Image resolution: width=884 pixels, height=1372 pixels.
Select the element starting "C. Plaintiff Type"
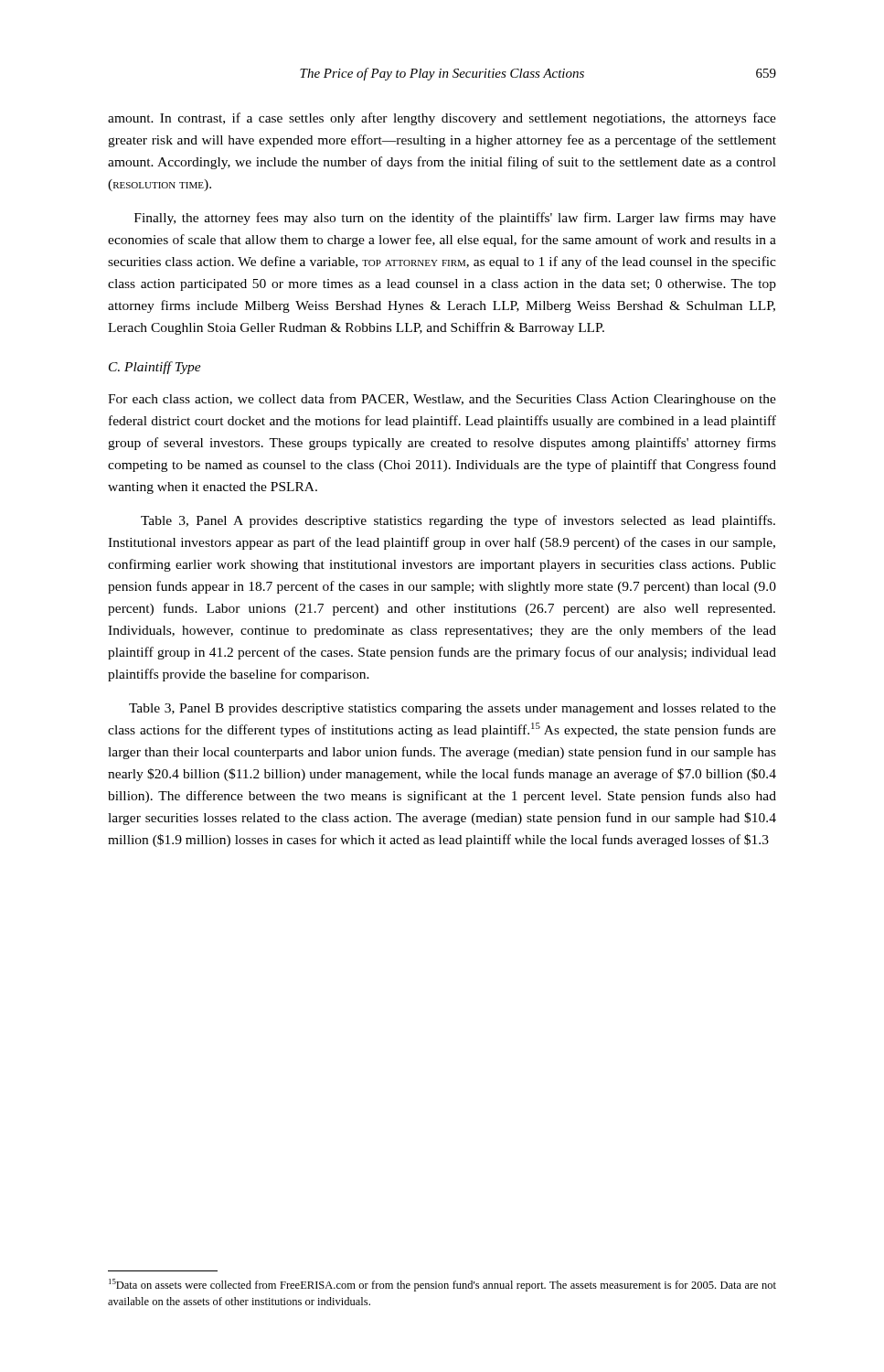tap(154, 366)
